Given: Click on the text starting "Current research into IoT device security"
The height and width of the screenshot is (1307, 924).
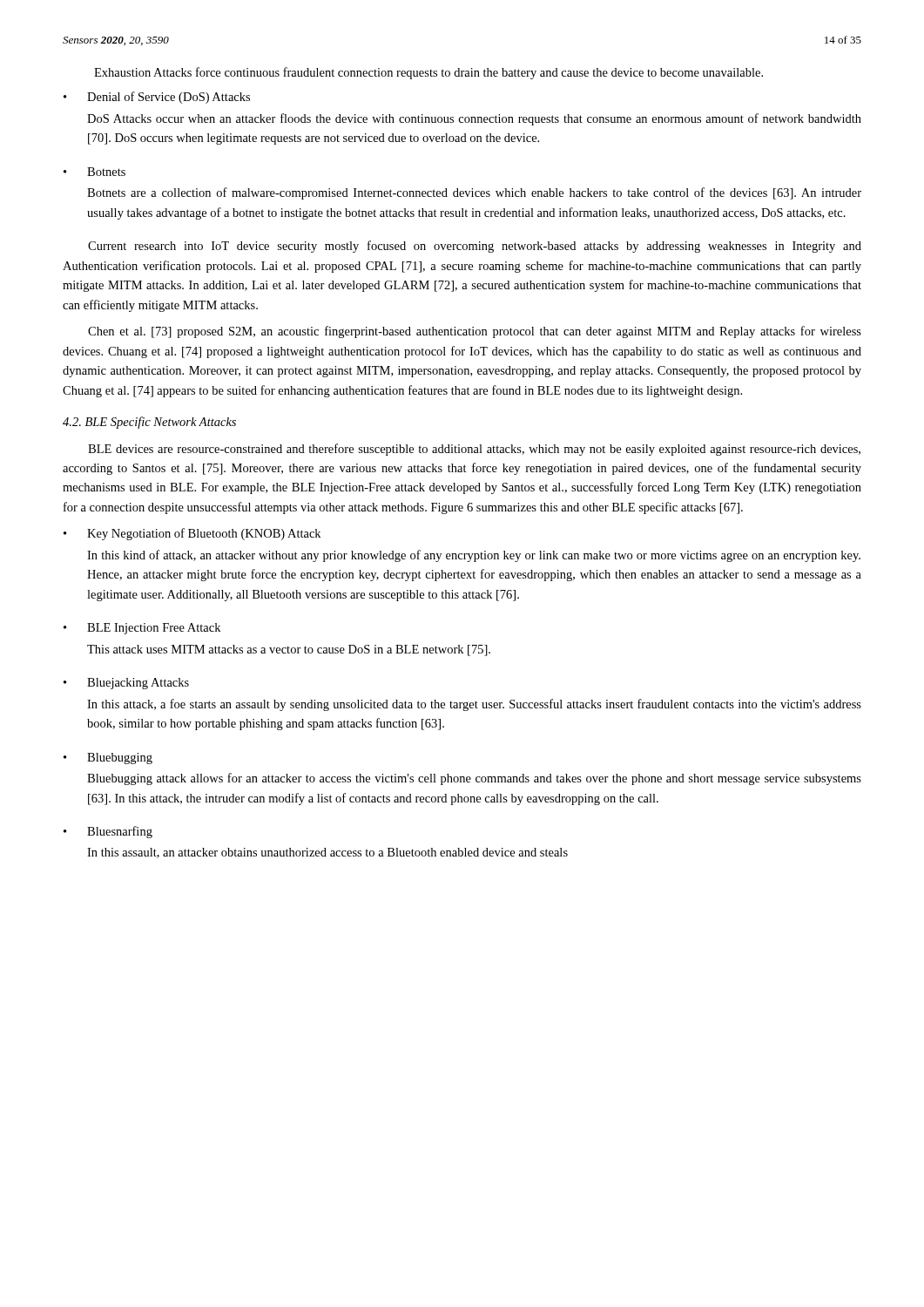Looking at the screenshot, I should point(462,318).
